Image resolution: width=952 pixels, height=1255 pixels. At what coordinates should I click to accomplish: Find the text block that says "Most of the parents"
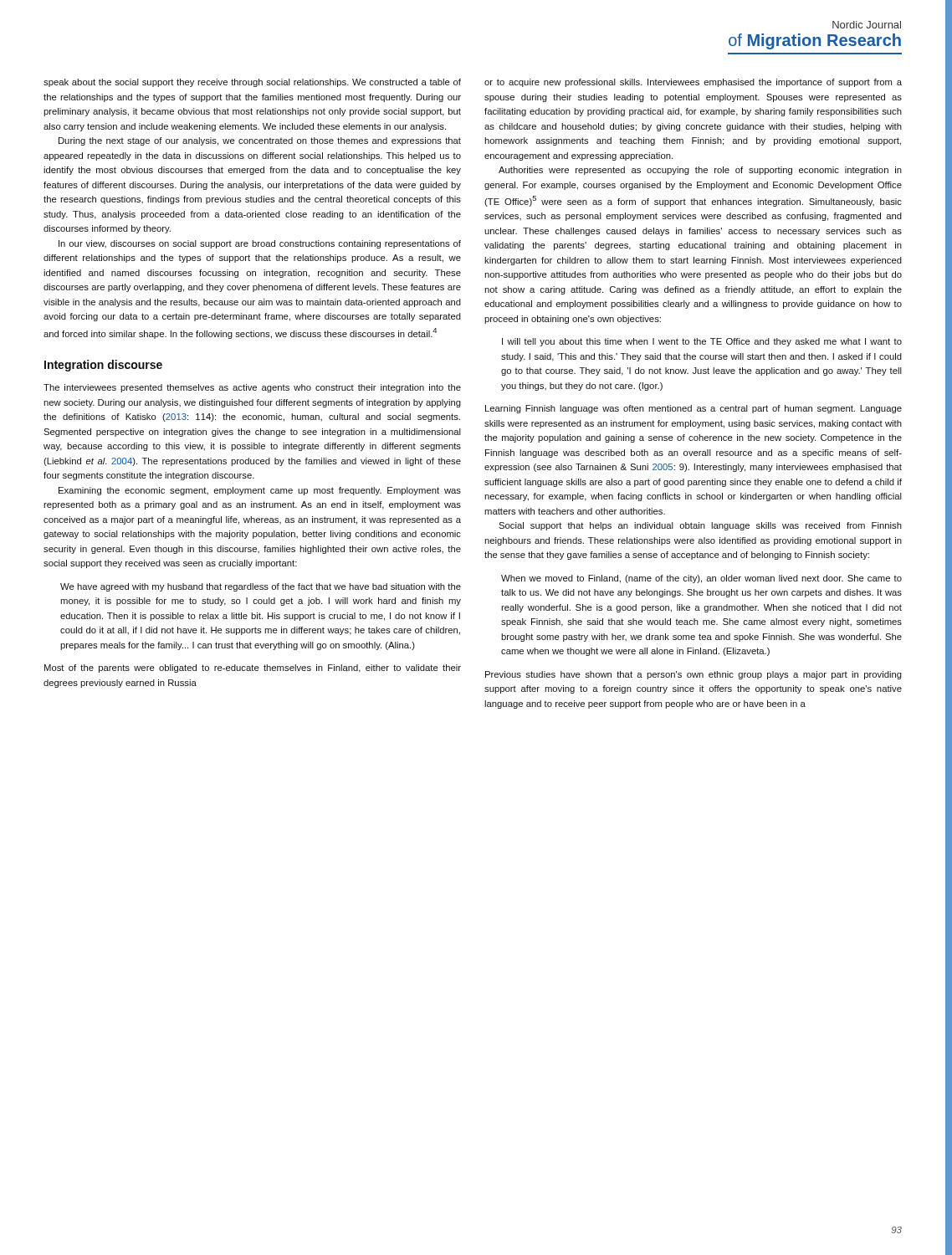[x=252, y=676]
